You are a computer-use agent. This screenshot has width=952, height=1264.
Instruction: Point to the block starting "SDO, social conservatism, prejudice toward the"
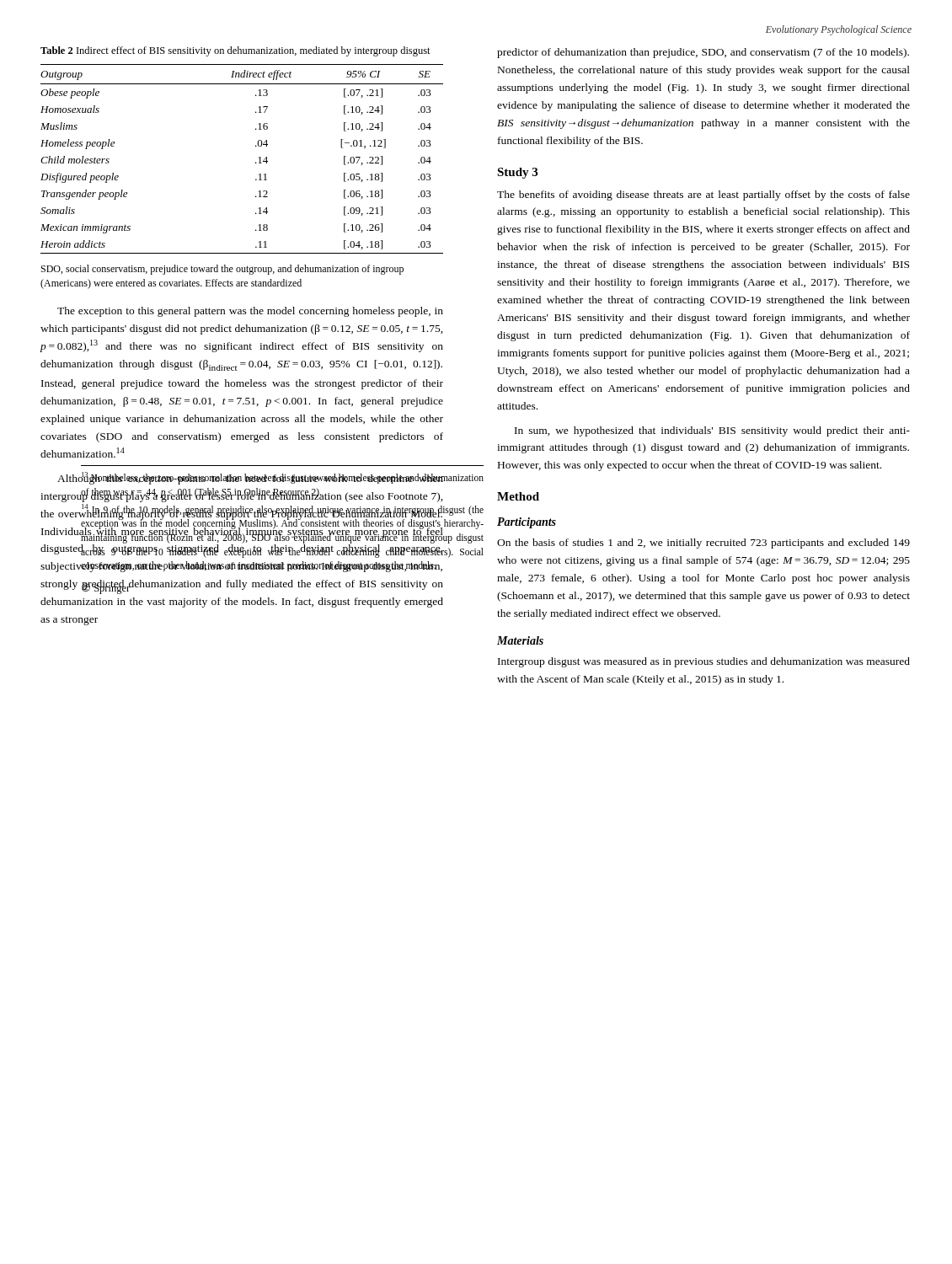click(x=222, y=276)
